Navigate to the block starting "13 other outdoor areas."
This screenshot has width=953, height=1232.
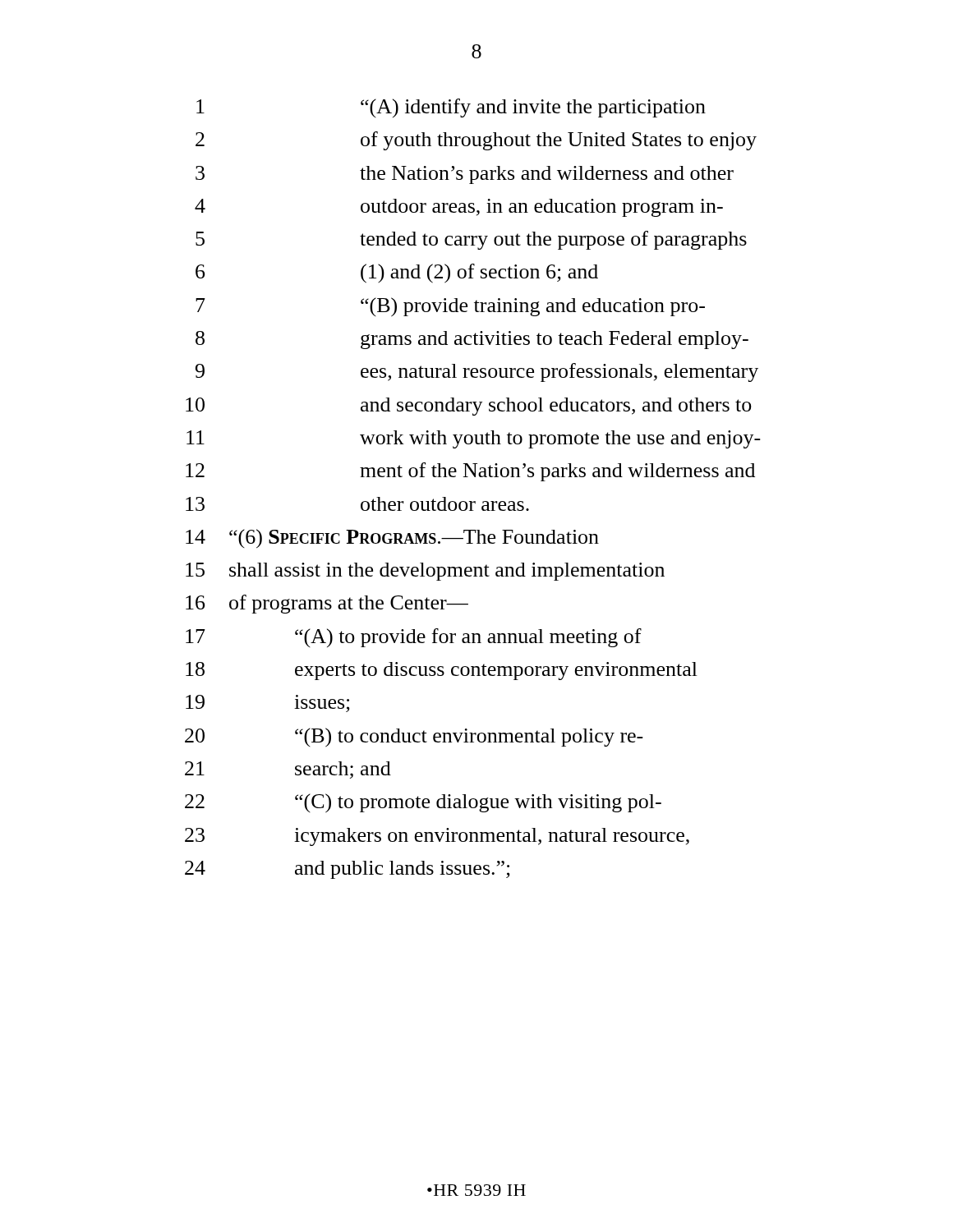point(501,504)
